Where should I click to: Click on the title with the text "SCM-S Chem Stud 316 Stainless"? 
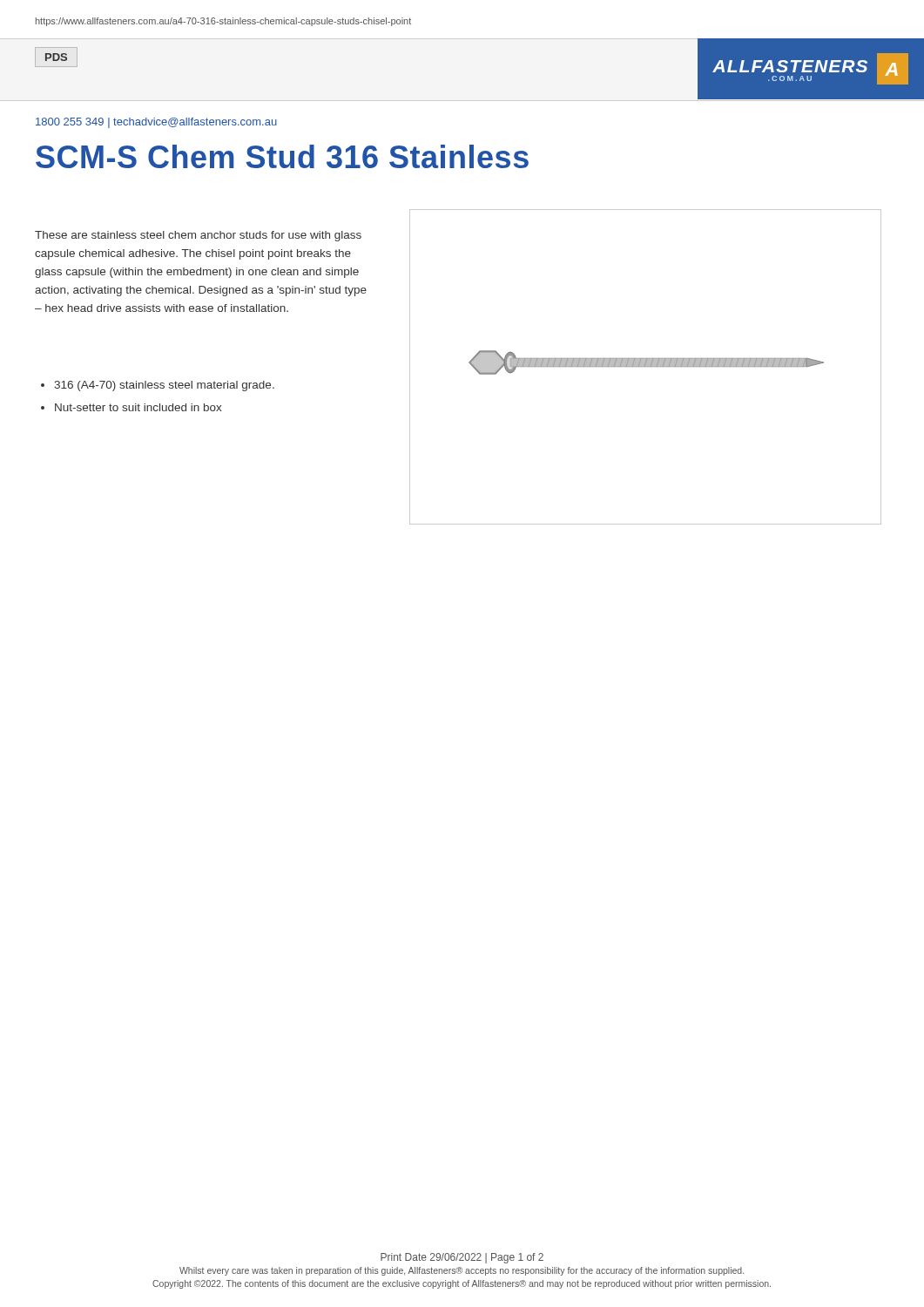coord(282,157)
